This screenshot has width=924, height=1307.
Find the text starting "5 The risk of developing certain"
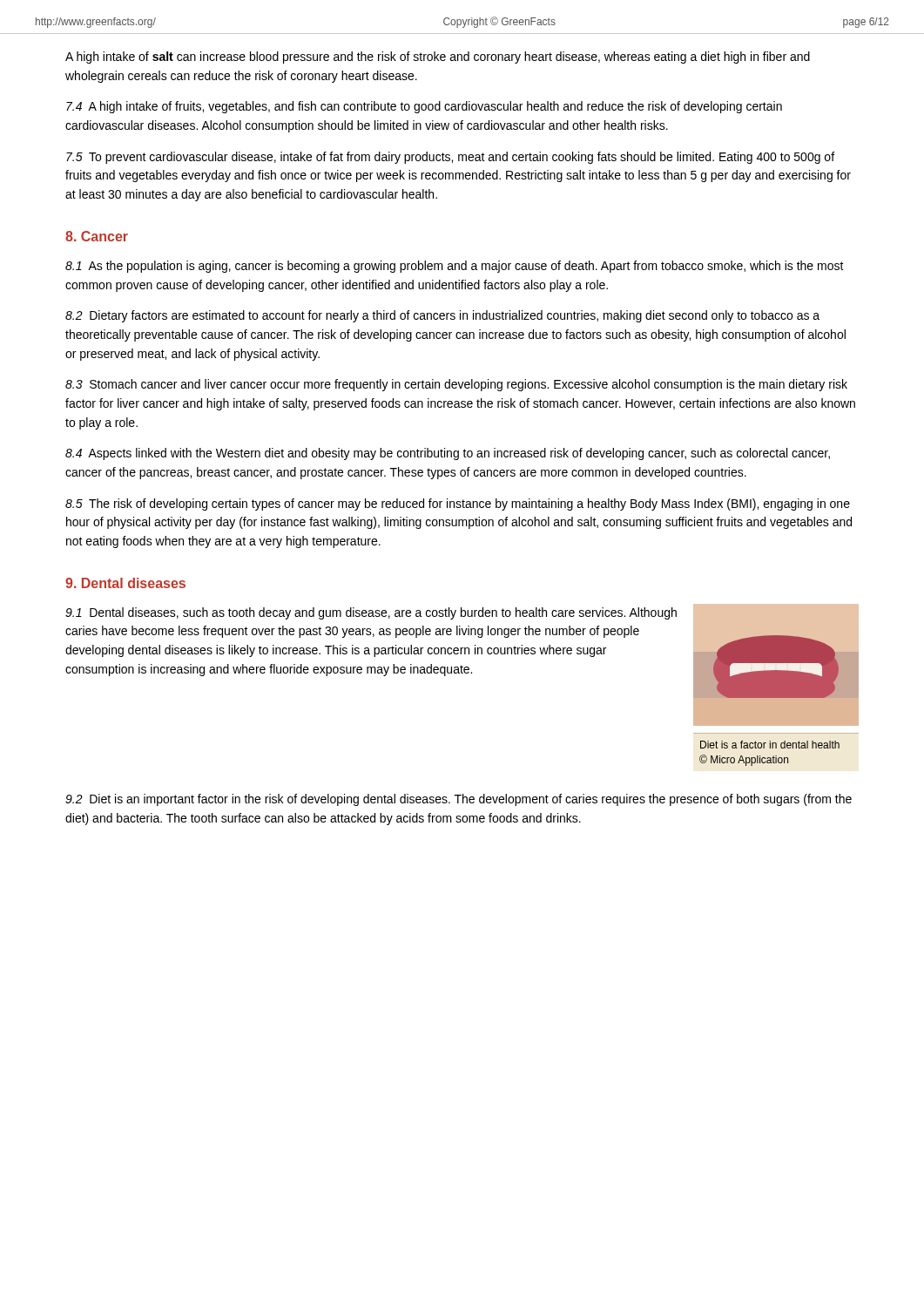pyautogui.click(x=459, y=522)
